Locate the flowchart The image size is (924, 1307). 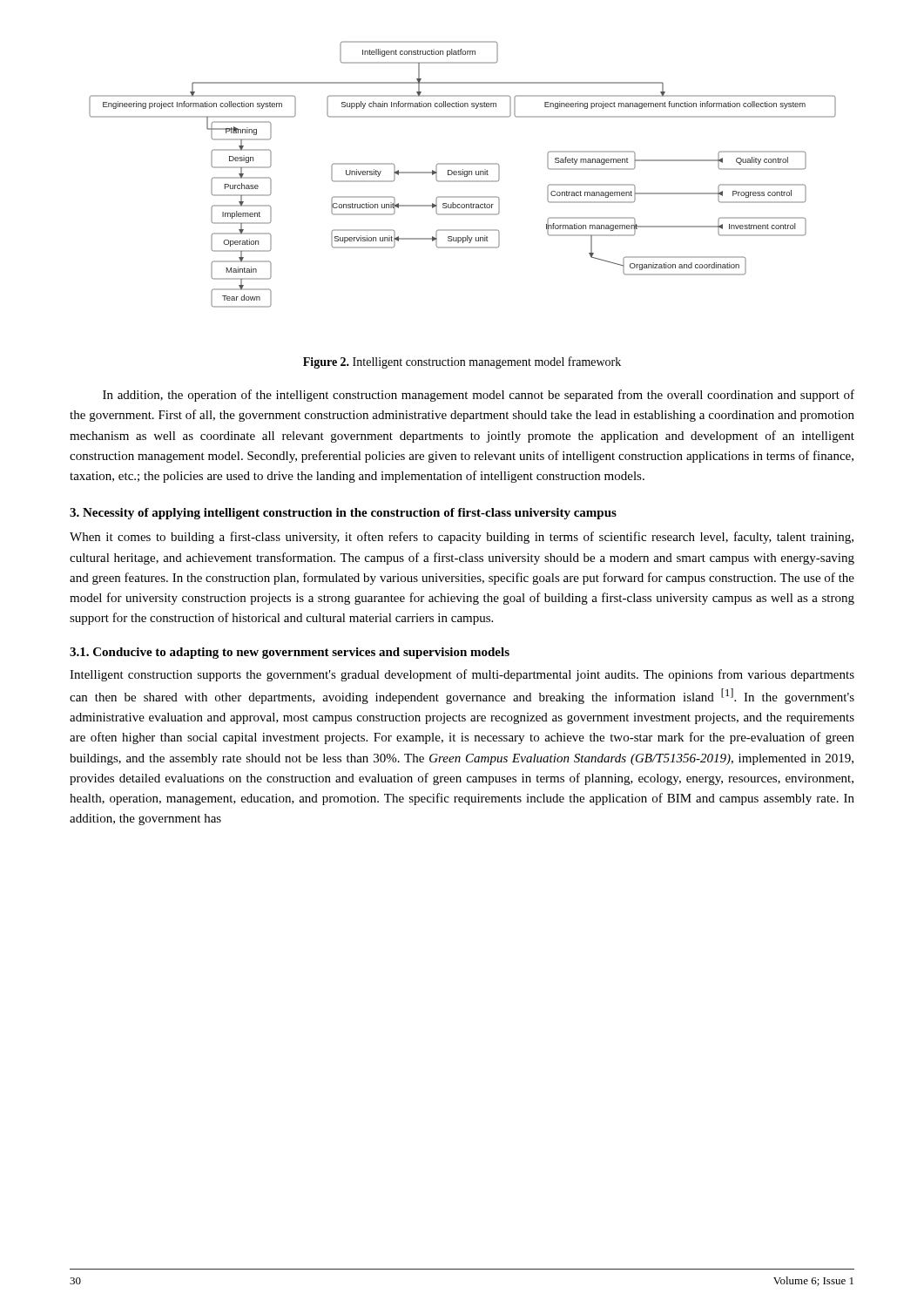click(462, 192)
